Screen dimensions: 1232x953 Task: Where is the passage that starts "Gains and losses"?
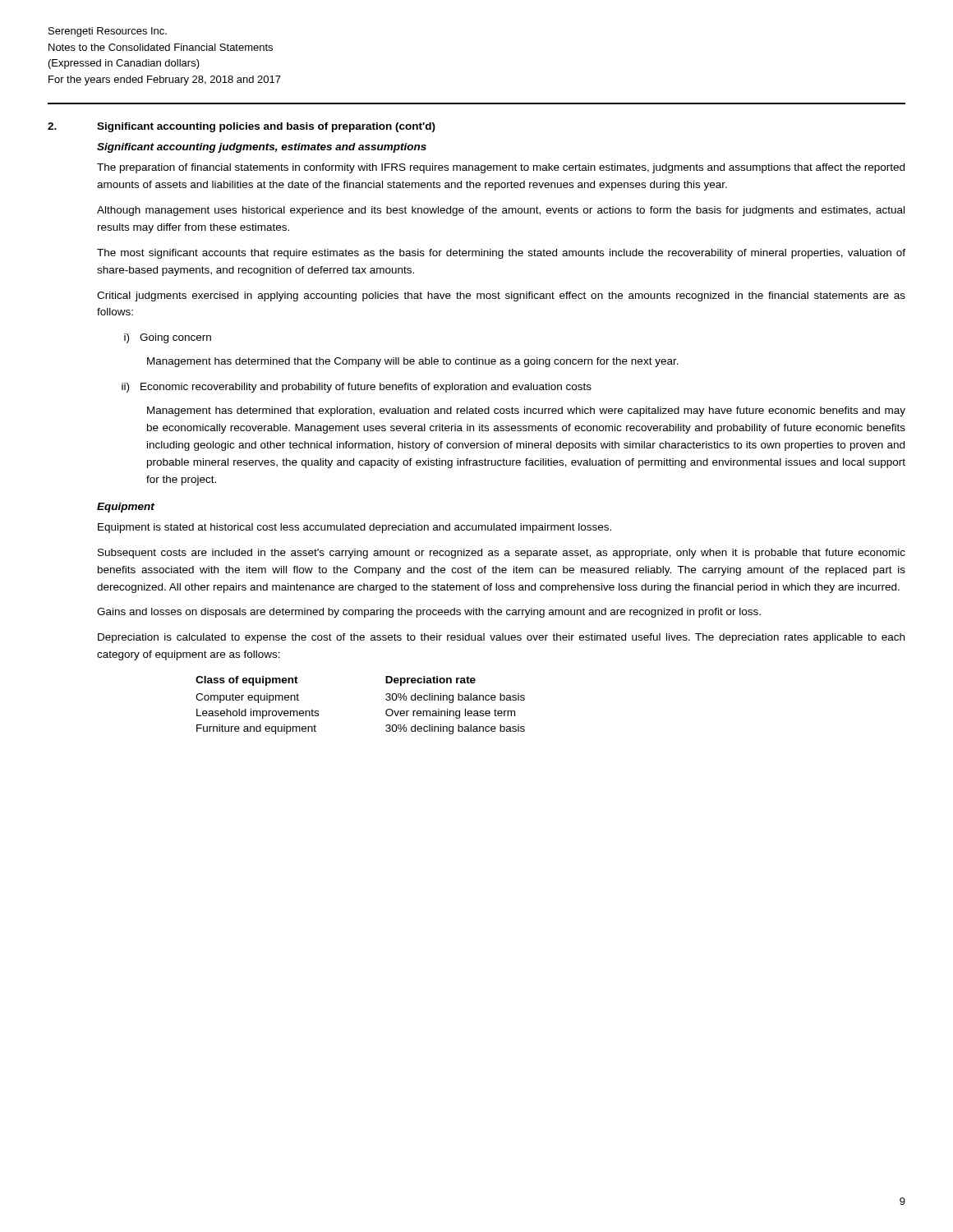(501, 613)
